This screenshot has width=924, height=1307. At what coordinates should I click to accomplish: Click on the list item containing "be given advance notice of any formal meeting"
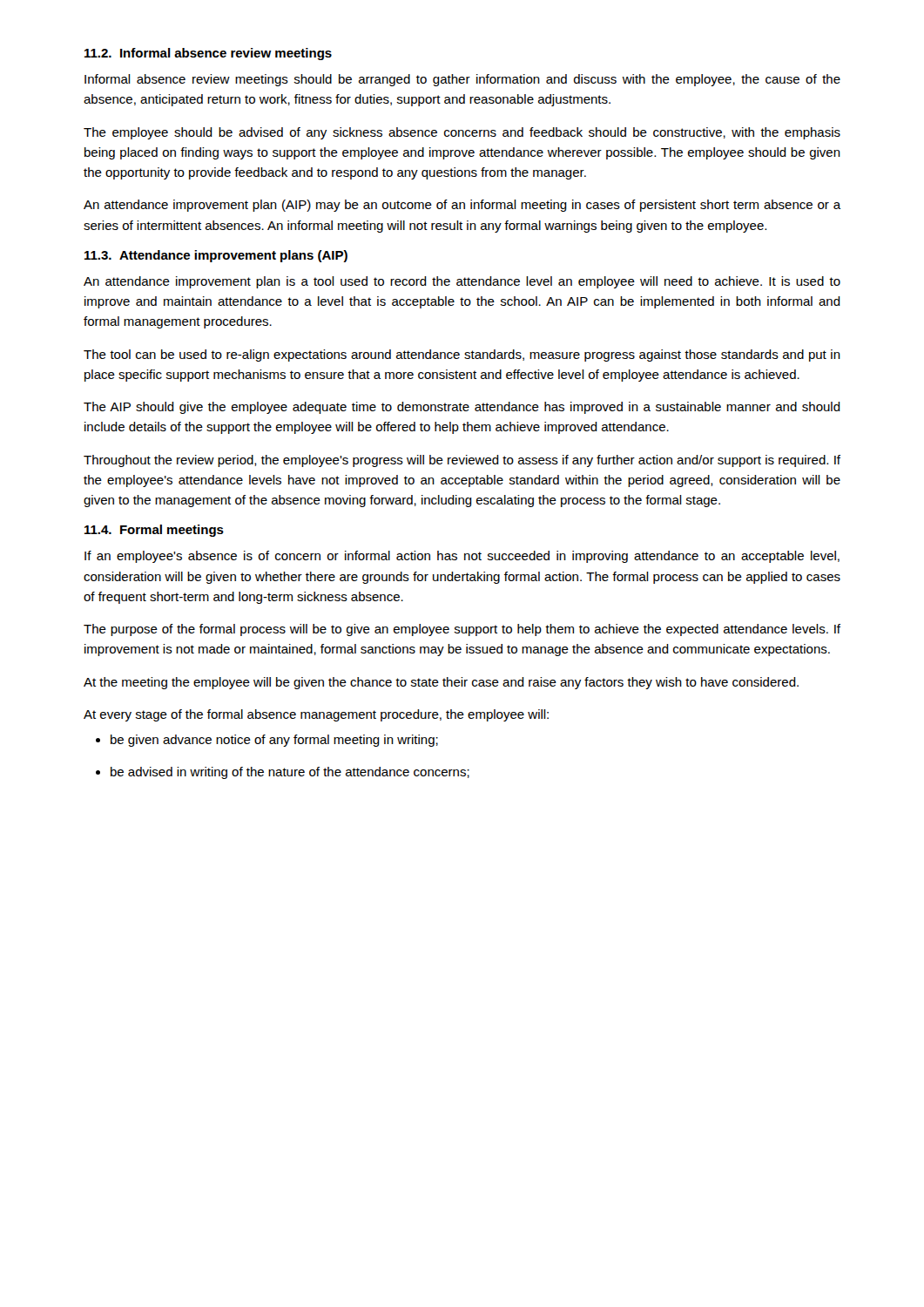click(x=274, y=739)
